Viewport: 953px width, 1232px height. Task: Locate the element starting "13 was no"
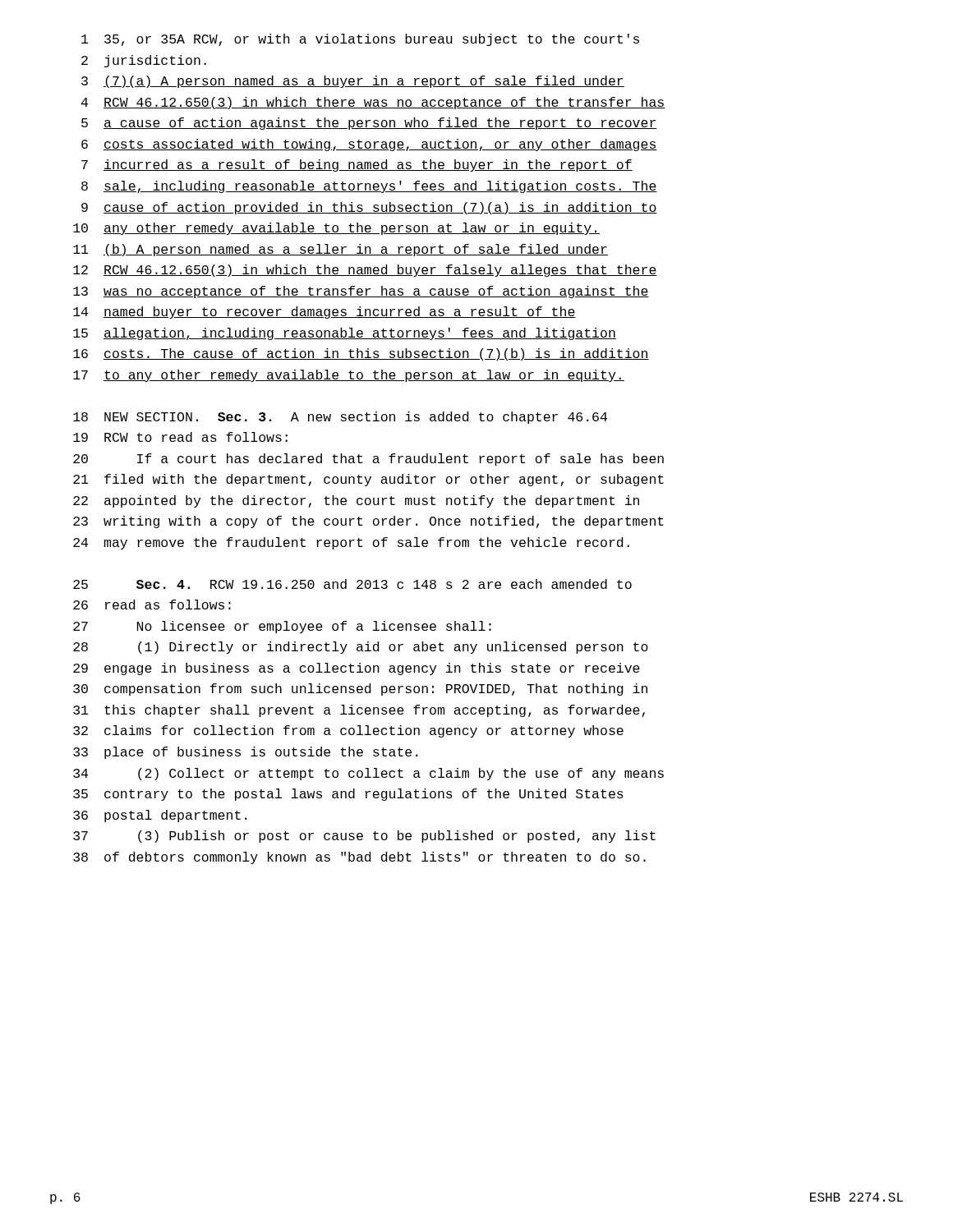(349, 292)
